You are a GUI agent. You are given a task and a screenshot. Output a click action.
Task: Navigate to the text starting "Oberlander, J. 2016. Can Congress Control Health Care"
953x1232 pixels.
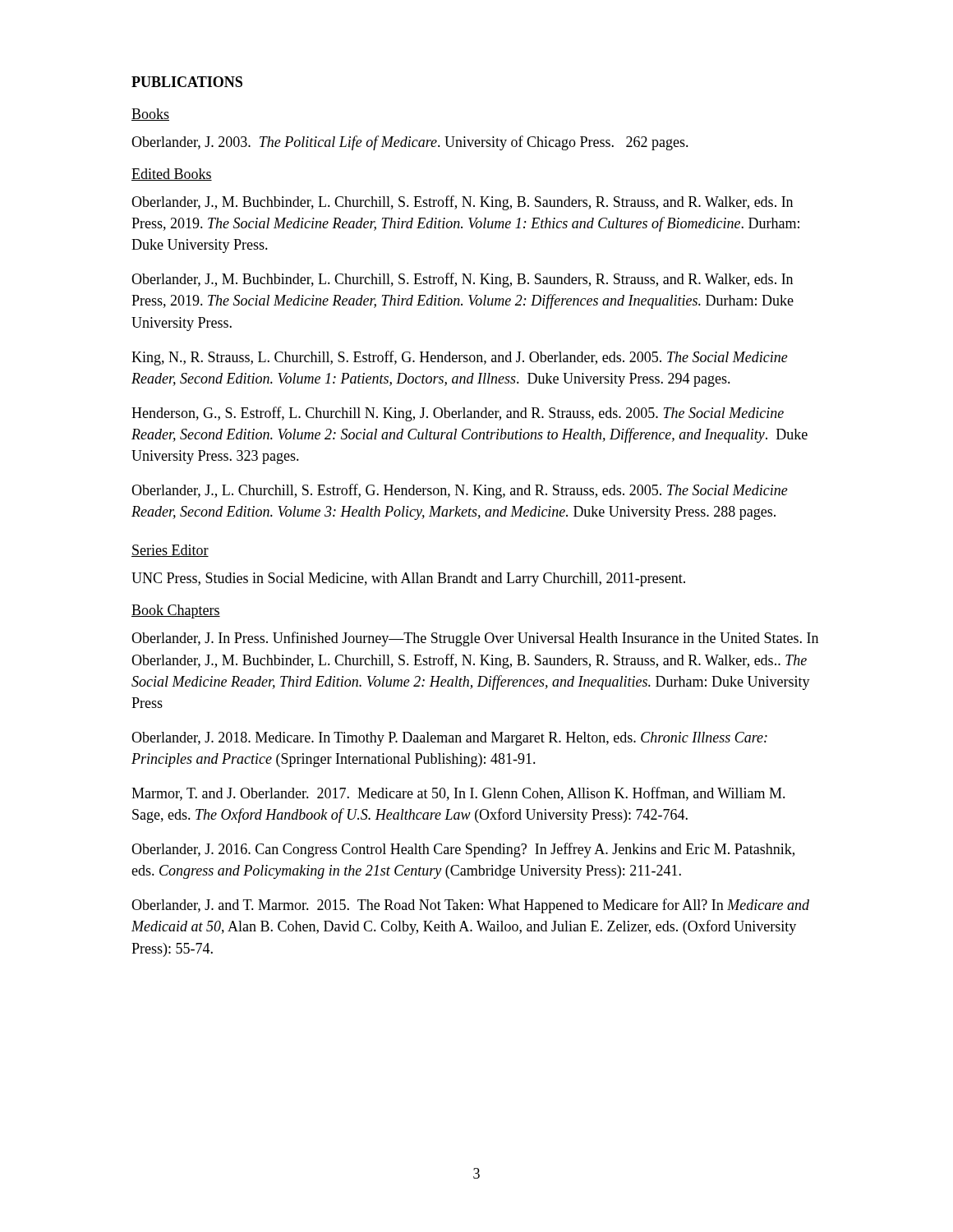pyautogui.click(x=463, y=860)
